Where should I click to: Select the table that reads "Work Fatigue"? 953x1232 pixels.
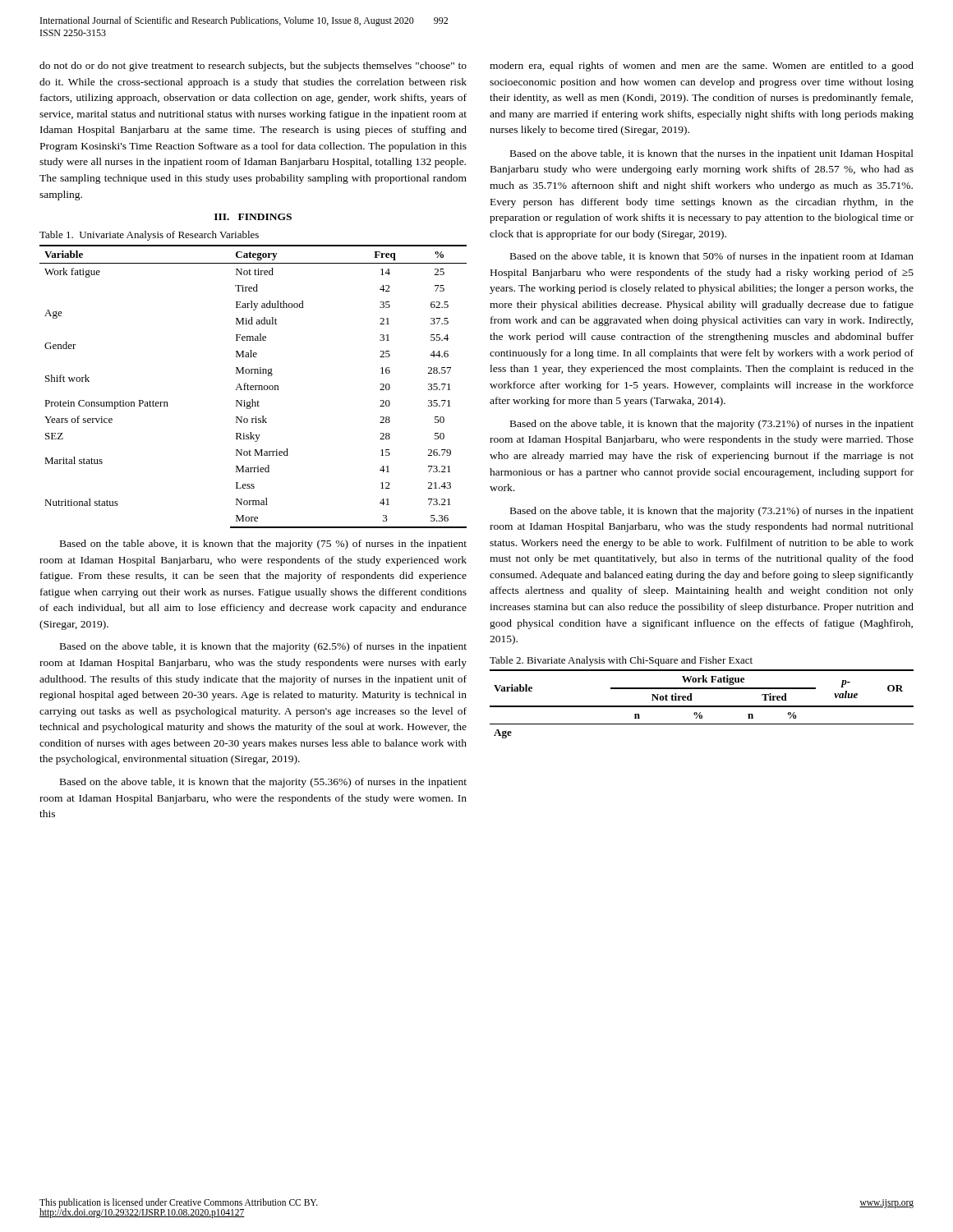(702, 705)
